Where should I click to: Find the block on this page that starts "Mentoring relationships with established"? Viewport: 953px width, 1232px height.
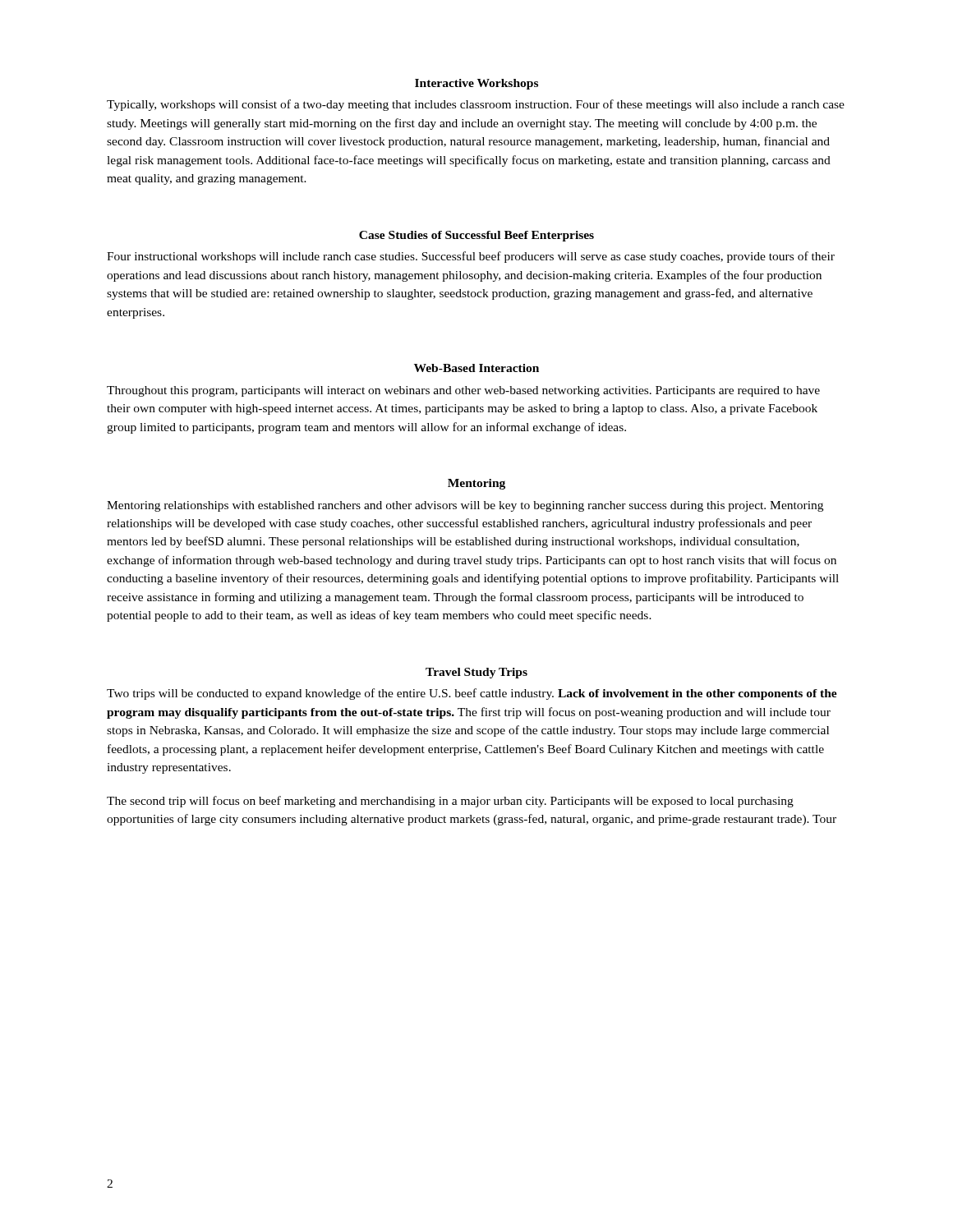(x=473, y=560)
